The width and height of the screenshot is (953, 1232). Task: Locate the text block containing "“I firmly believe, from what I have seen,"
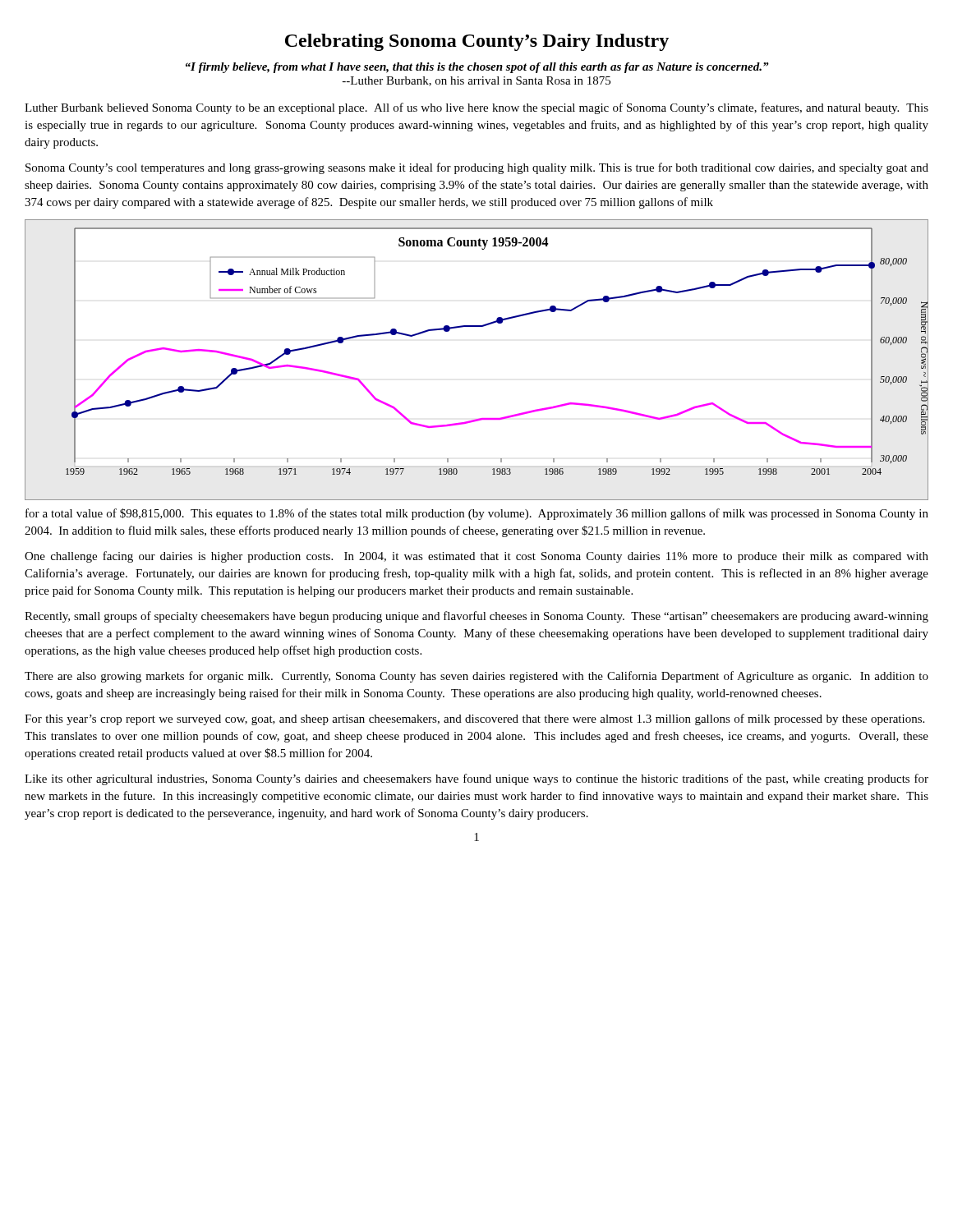(x=476, y=74)
